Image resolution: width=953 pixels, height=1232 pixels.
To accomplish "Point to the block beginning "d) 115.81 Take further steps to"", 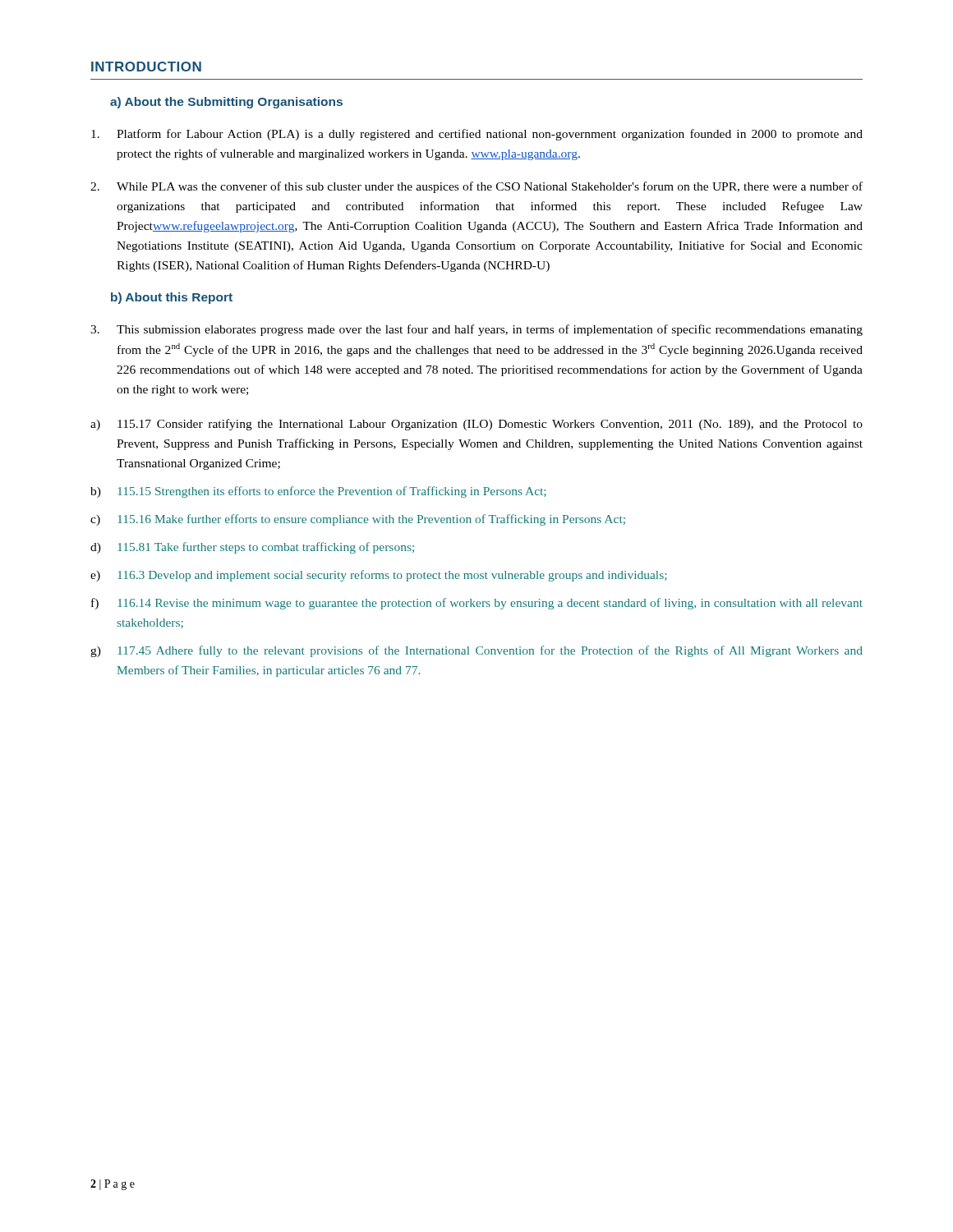I will pos(252,548).
